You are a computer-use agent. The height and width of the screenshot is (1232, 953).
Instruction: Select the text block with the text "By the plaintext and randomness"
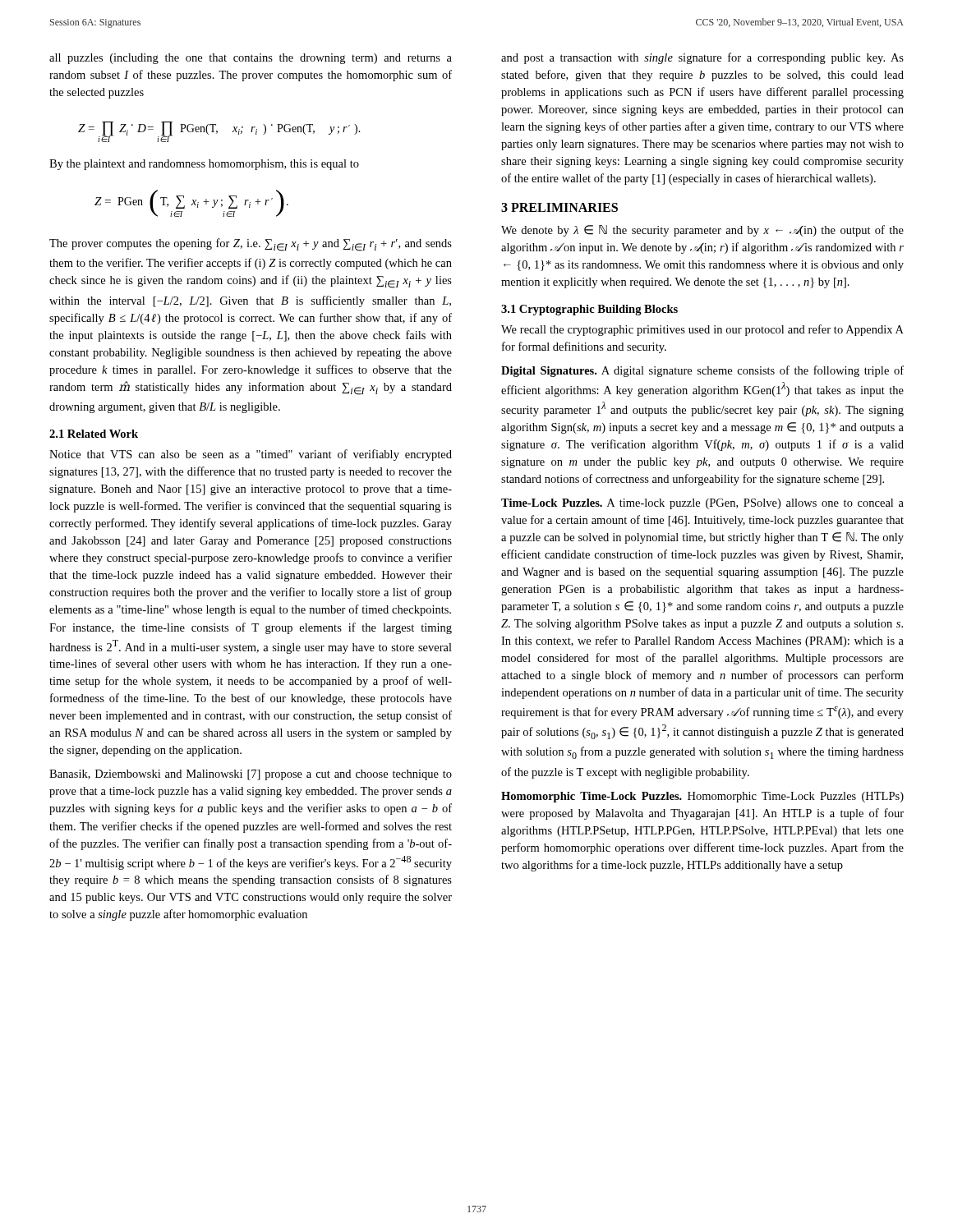click(251, 164)
